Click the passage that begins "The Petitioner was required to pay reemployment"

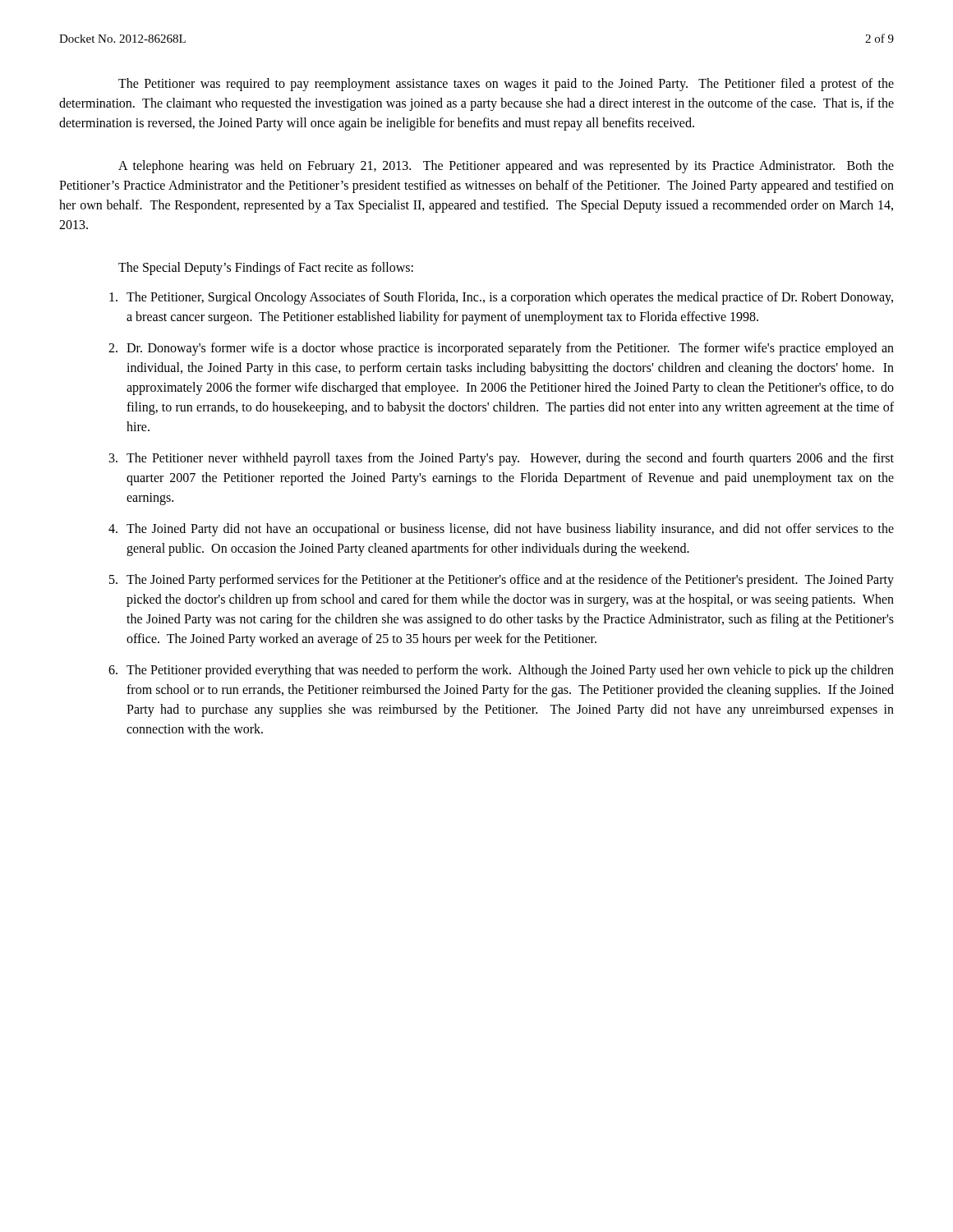point(476,103)
